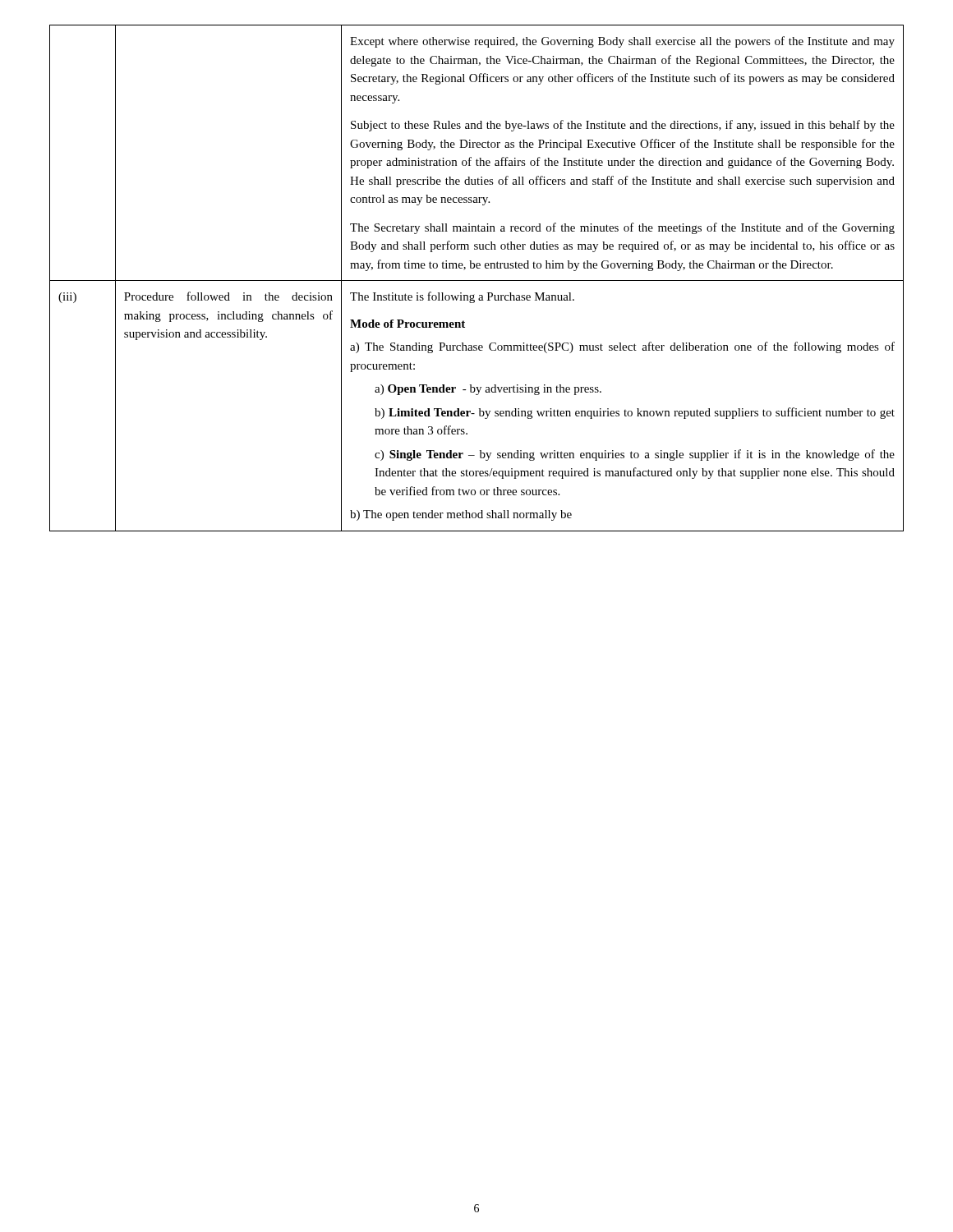953x1232 pixels.
Task: Find the block on this page that starts "b) Limited Tender-"
Action: (635, 421)
